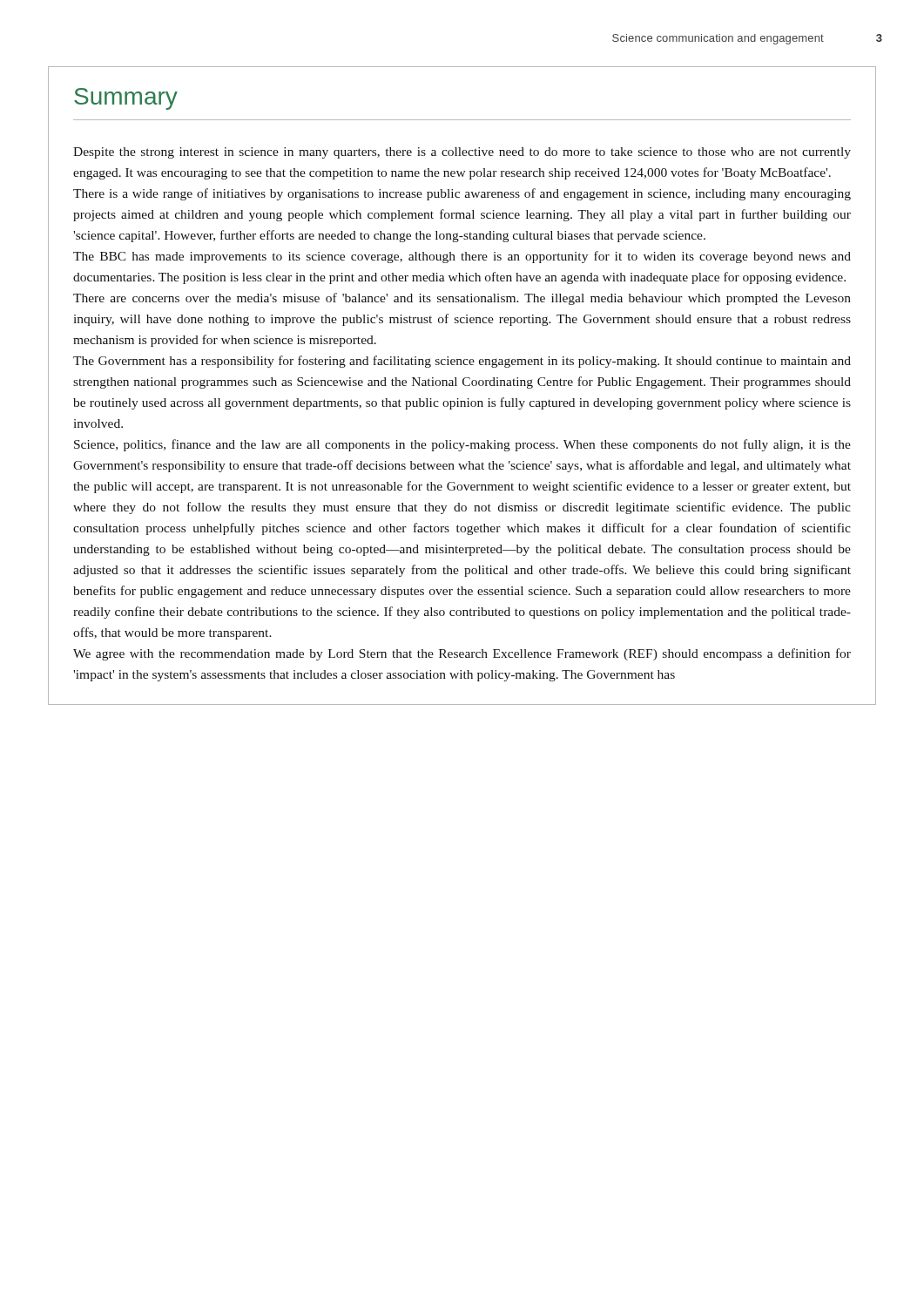This screenshot has width=924, height=1307.
Task: Navigate to the element starting "Science, politics, finance"
Action: (x=462, y=539)
